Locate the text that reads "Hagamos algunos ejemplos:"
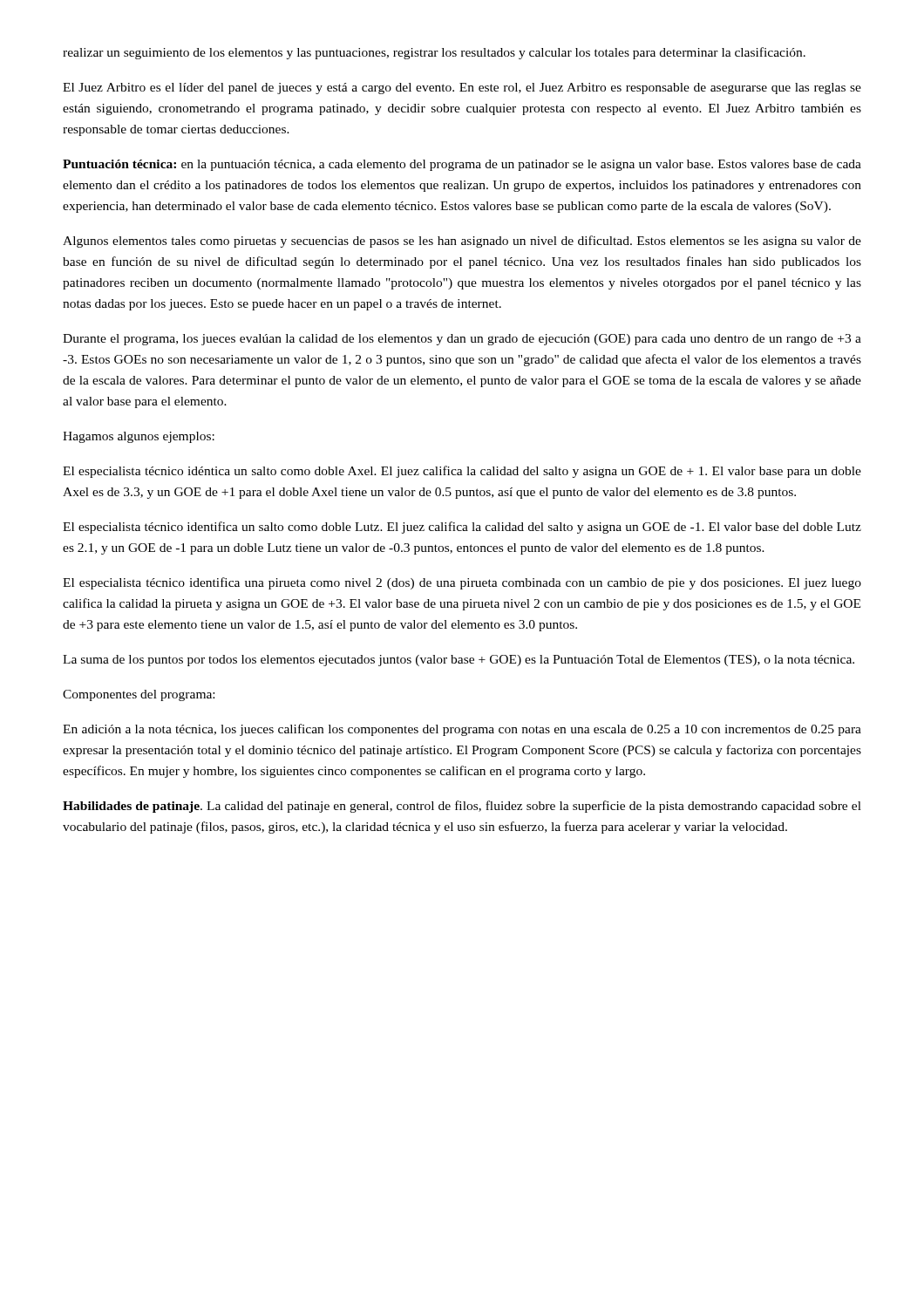This screenshot has width=924, height=1308. pyautogui.click(x=139, y=437)
